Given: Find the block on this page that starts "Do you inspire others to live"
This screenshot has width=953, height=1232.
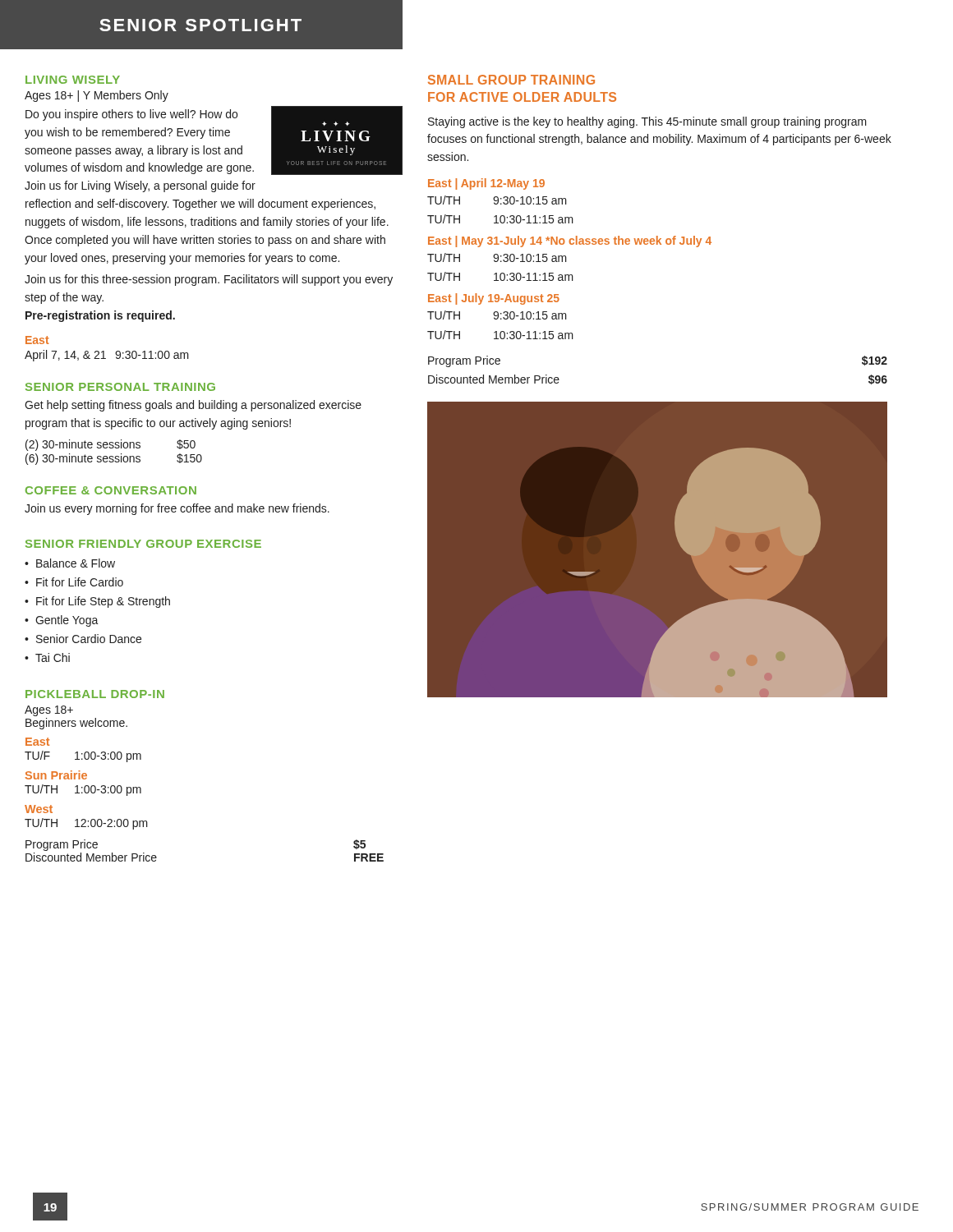Looking at the screenshot, I should (x=207, y=186).
